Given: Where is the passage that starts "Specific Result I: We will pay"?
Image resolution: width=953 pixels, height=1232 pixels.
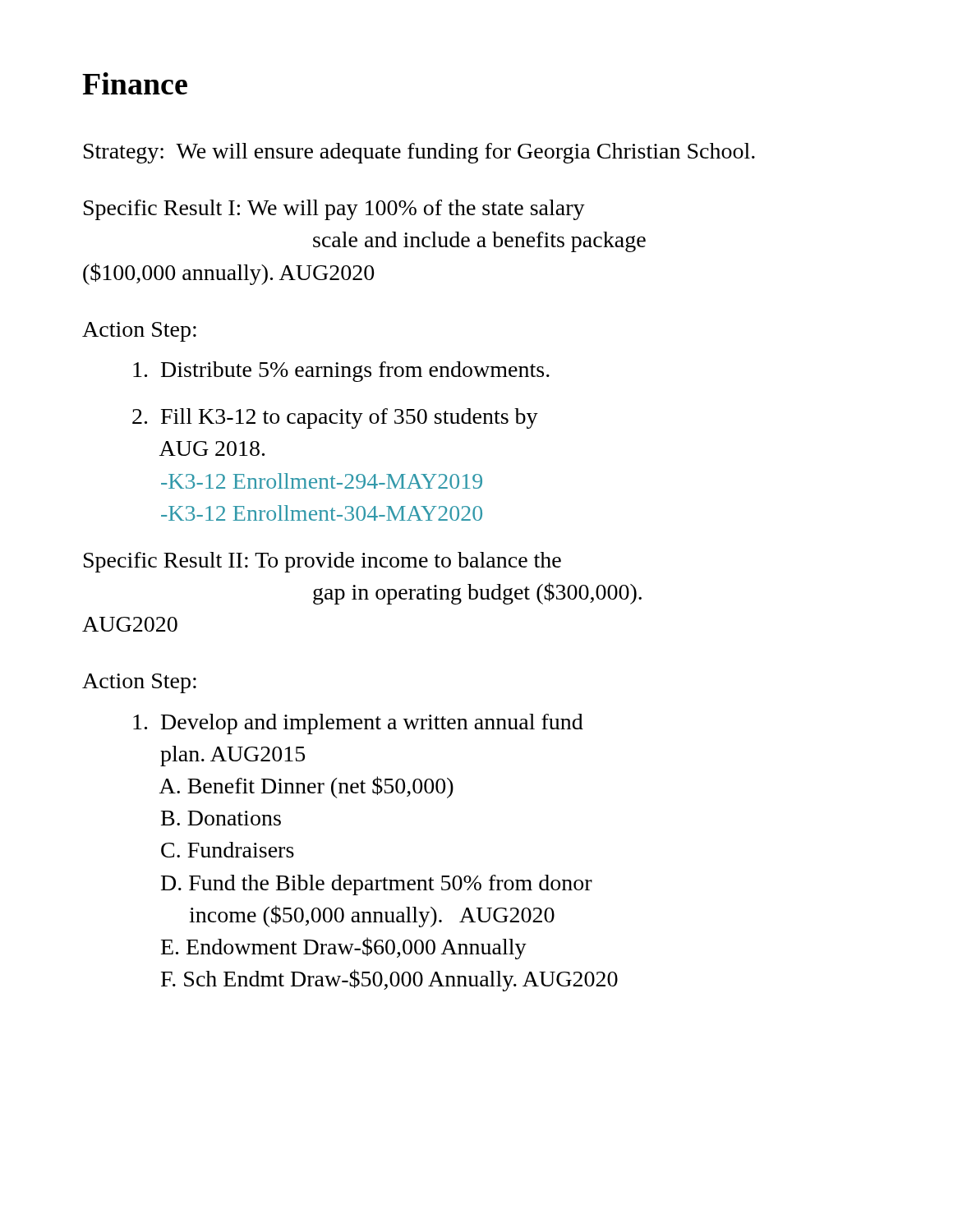Looking at the screenshot, I should (364, 240).
